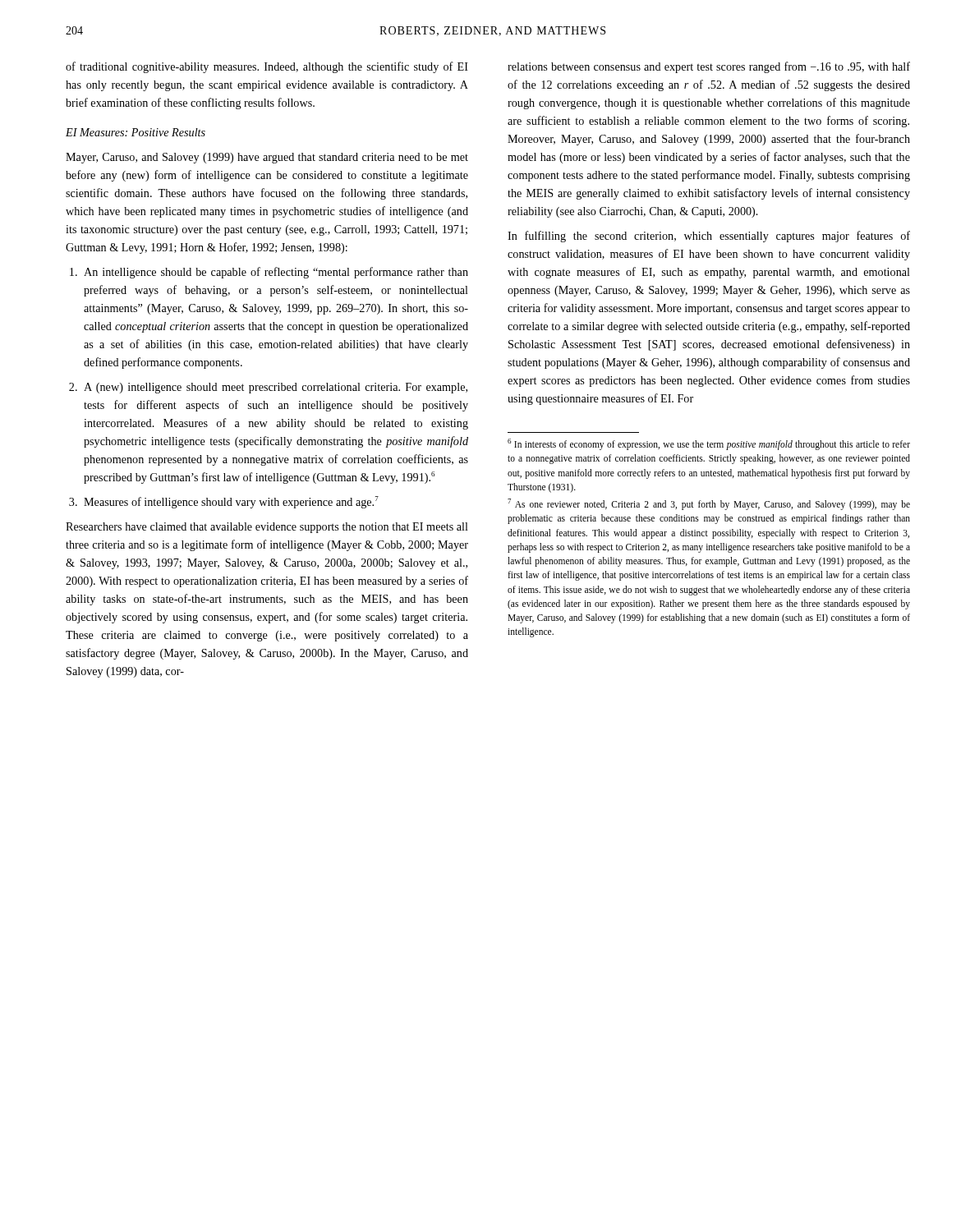Select the region starting "7 As one reviewer noted, Criteria 2 and"
This screenshot has width=970, height=1232.
coord(709,569)
